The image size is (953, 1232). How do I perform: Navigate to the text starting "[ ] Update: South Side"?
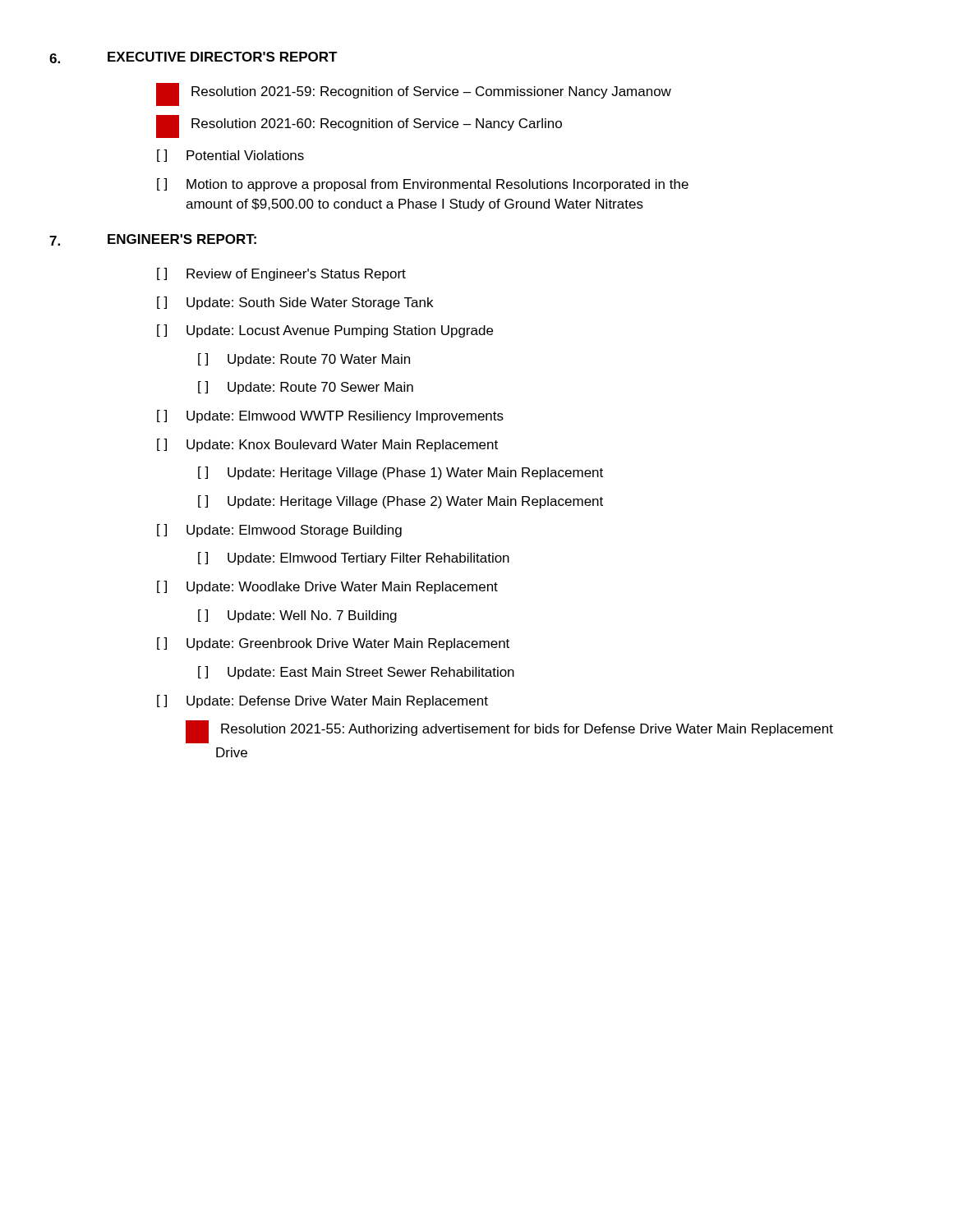295,303
